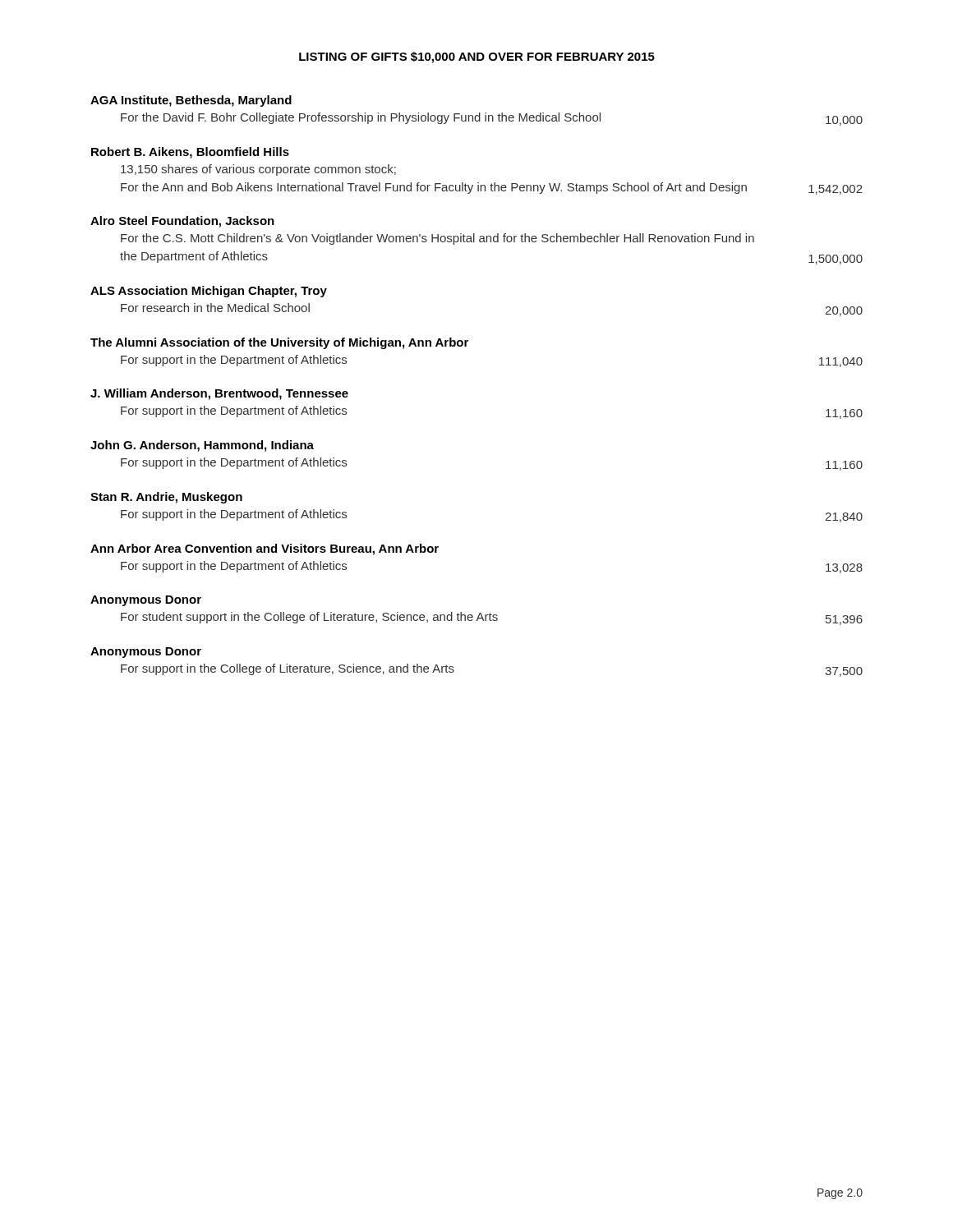The height and width of the screenshot is (1232, 953).
Task: Point to the block starting "J. William Anderson, Brentwood, Tennessee For"
Action: click(219, 394)
